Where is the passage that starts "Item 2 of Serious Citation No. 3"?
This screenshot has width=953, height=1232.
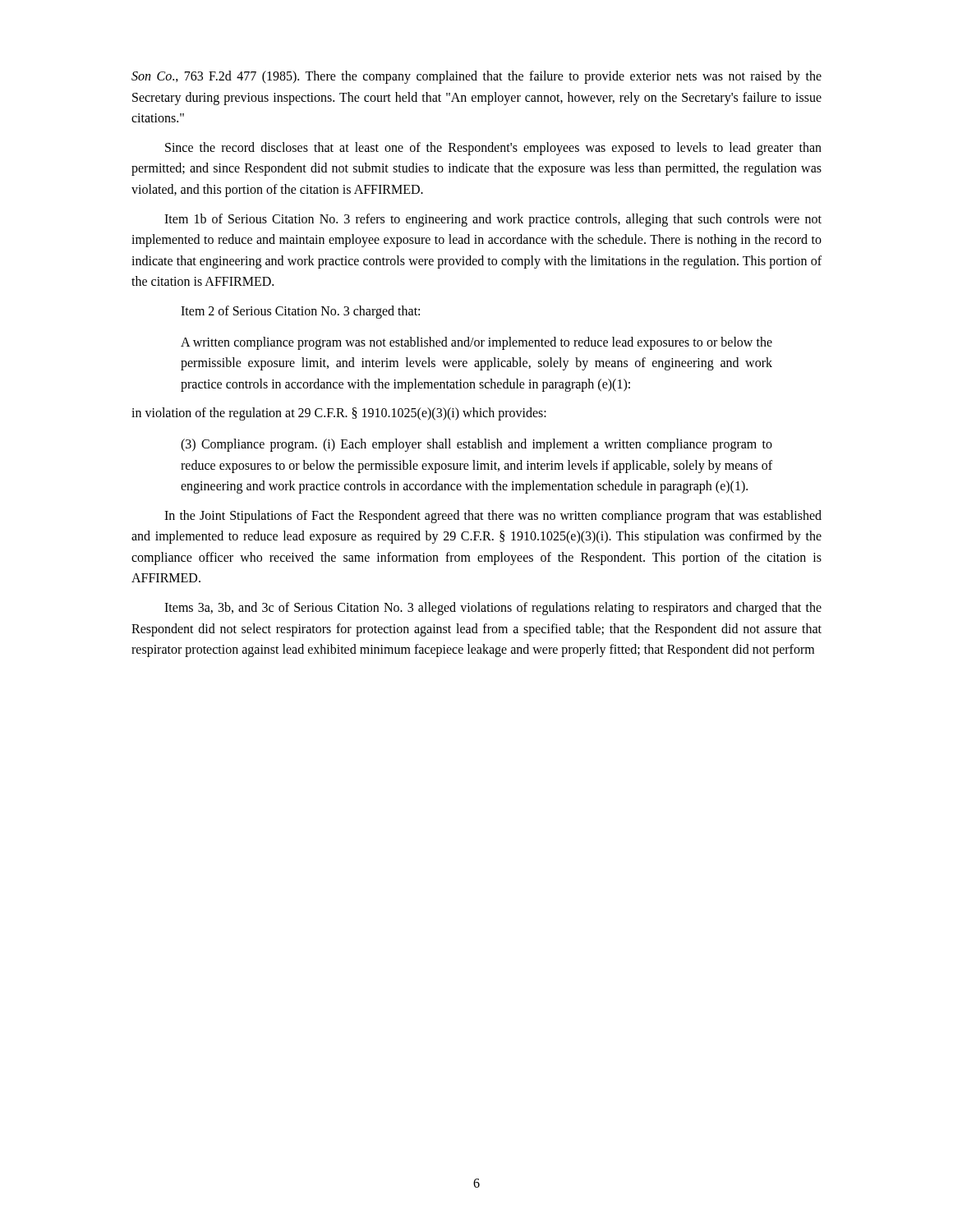click(x=301, y=311)
